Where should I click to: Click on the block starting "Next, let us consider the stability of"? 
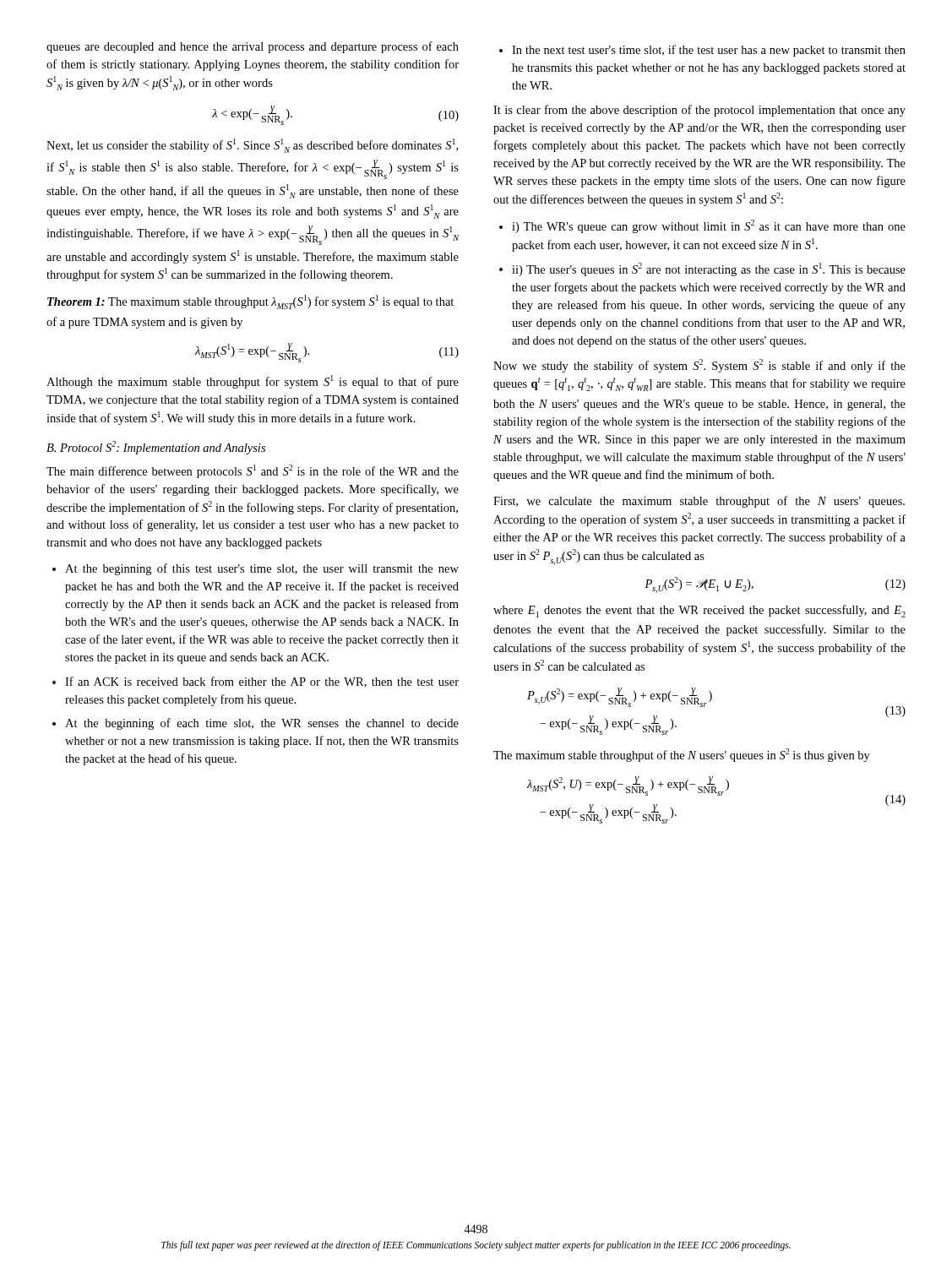click(x=253, y=210)
